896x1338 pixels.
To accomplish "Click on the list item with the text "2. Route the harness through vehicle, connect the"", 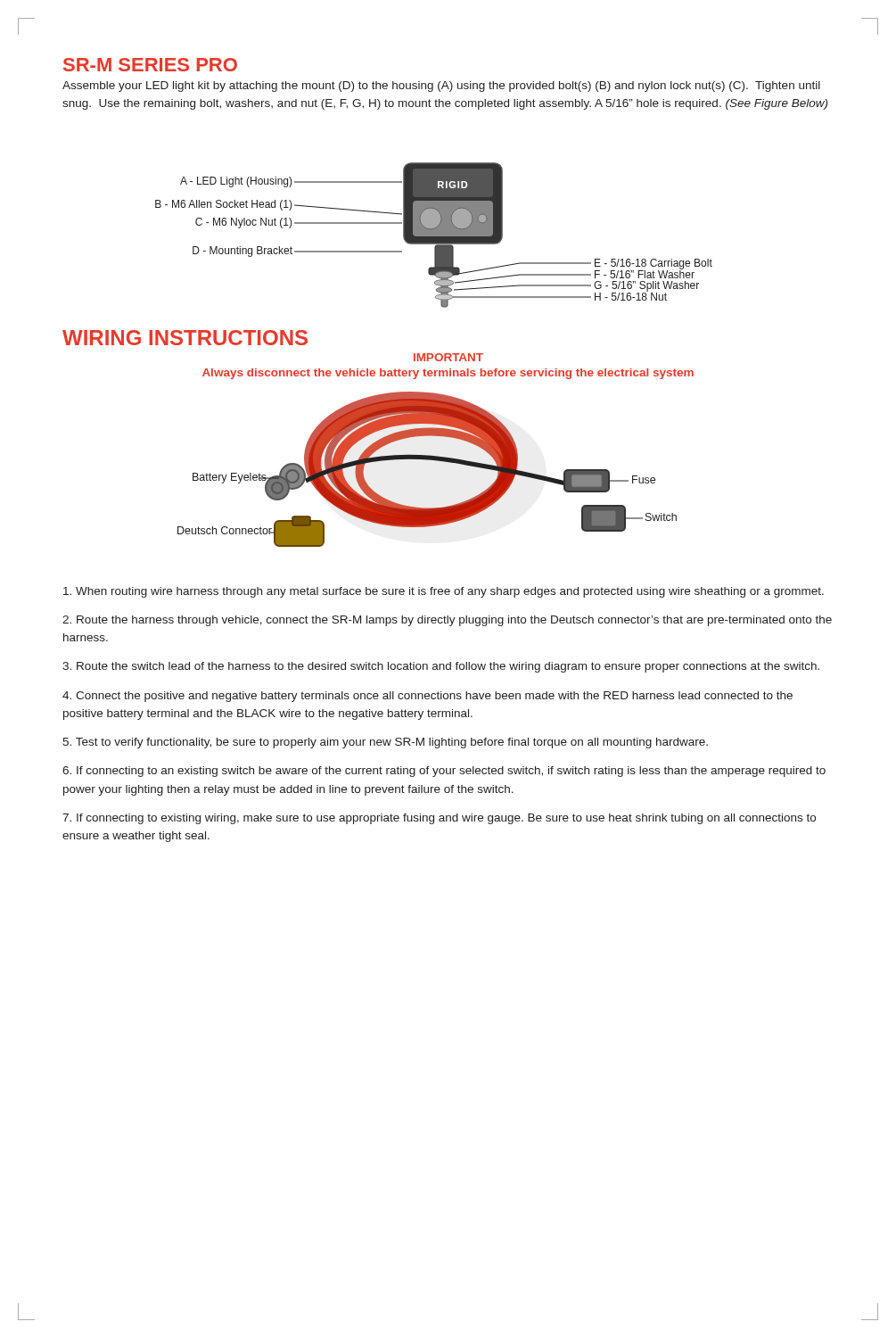I will pos(447,628).
